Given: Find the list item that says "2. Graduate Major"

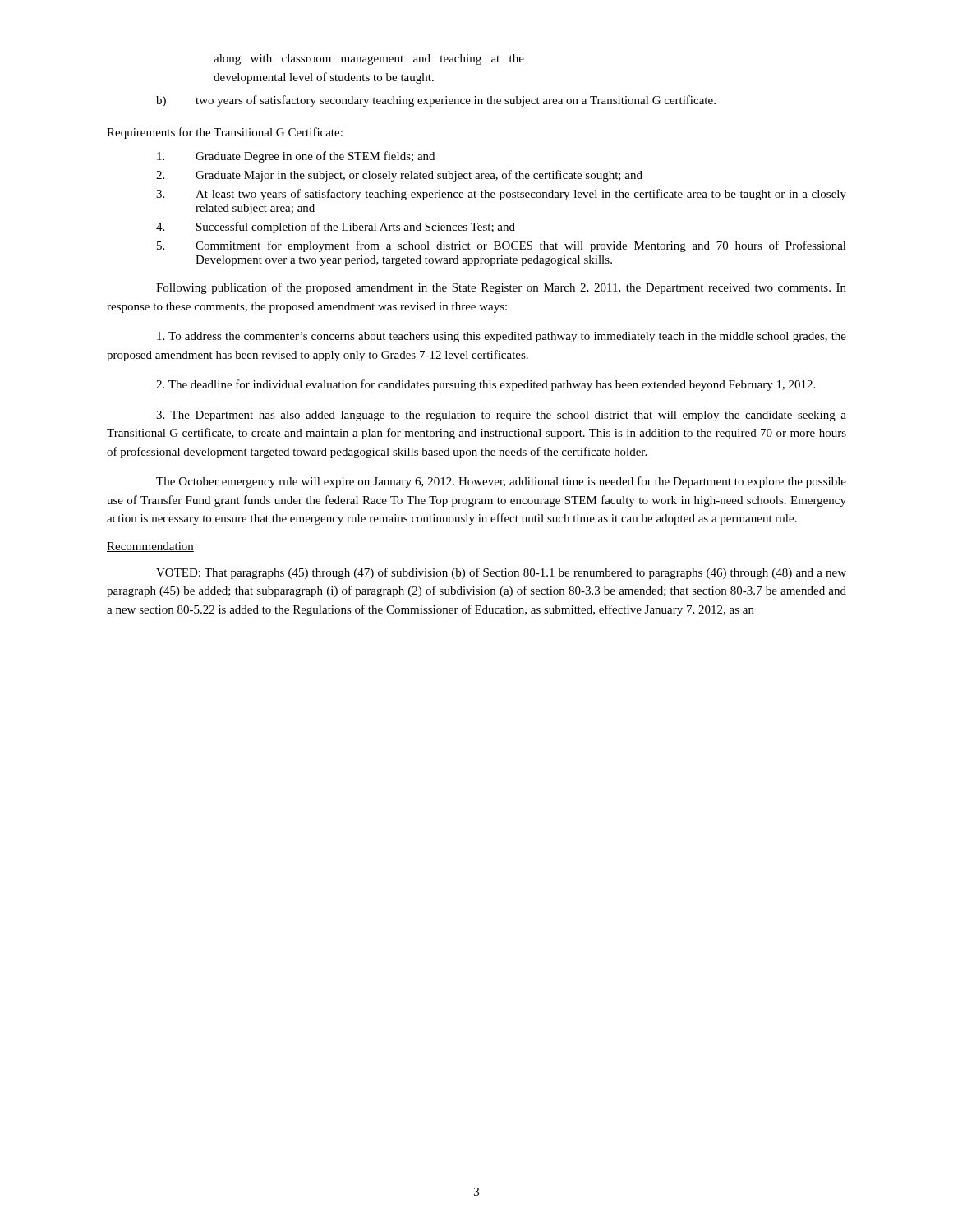Looking at the screenshot, I should [x=501, y=175].
